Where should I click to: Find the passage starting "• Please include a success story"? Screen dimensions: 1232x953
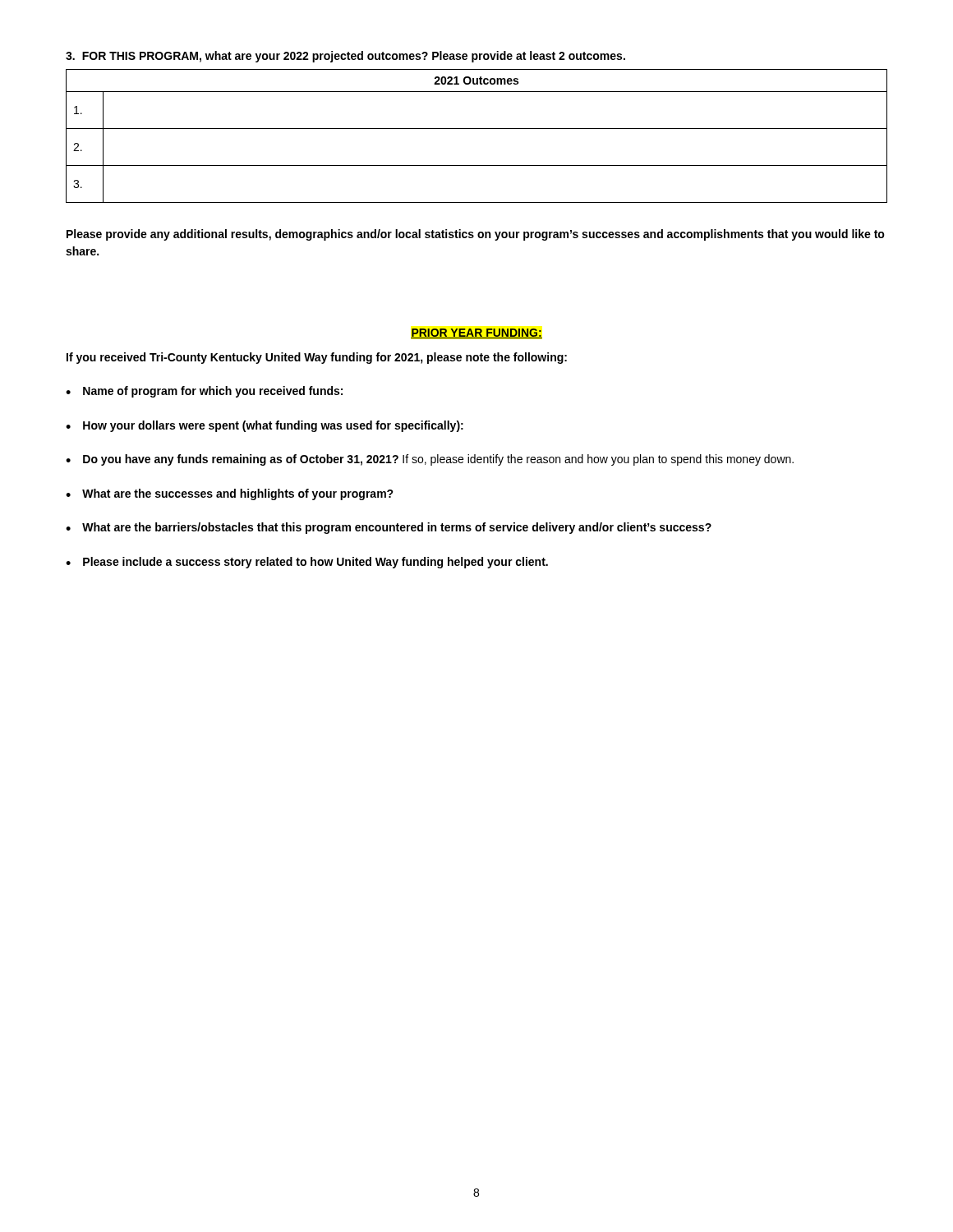point(476,563)
